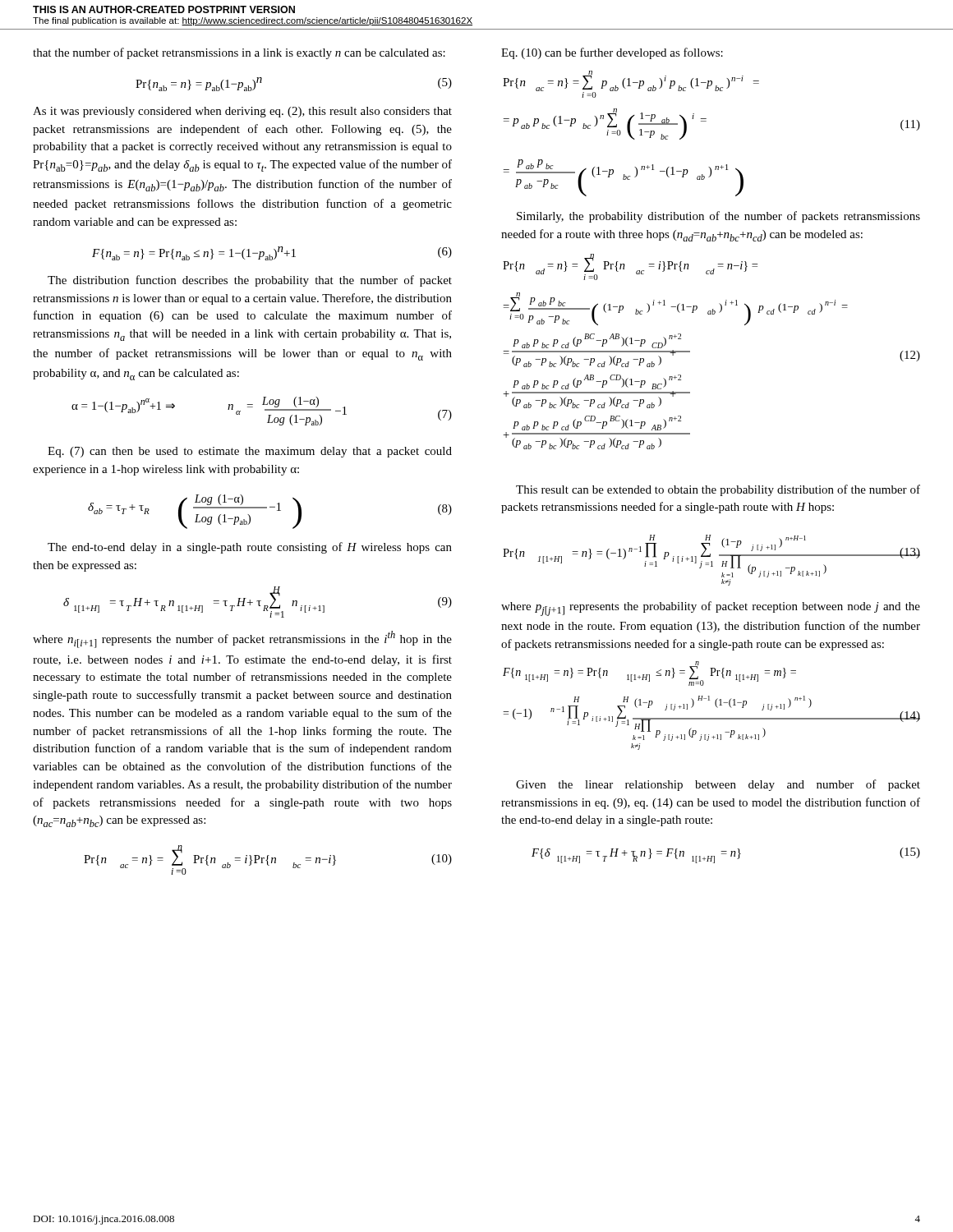The height and width of the screenshot is (1232, 953).
Task: Where is the passage that starts "The end-to-end delay in a single-path route consisting"?
Action: pos(242,556)
